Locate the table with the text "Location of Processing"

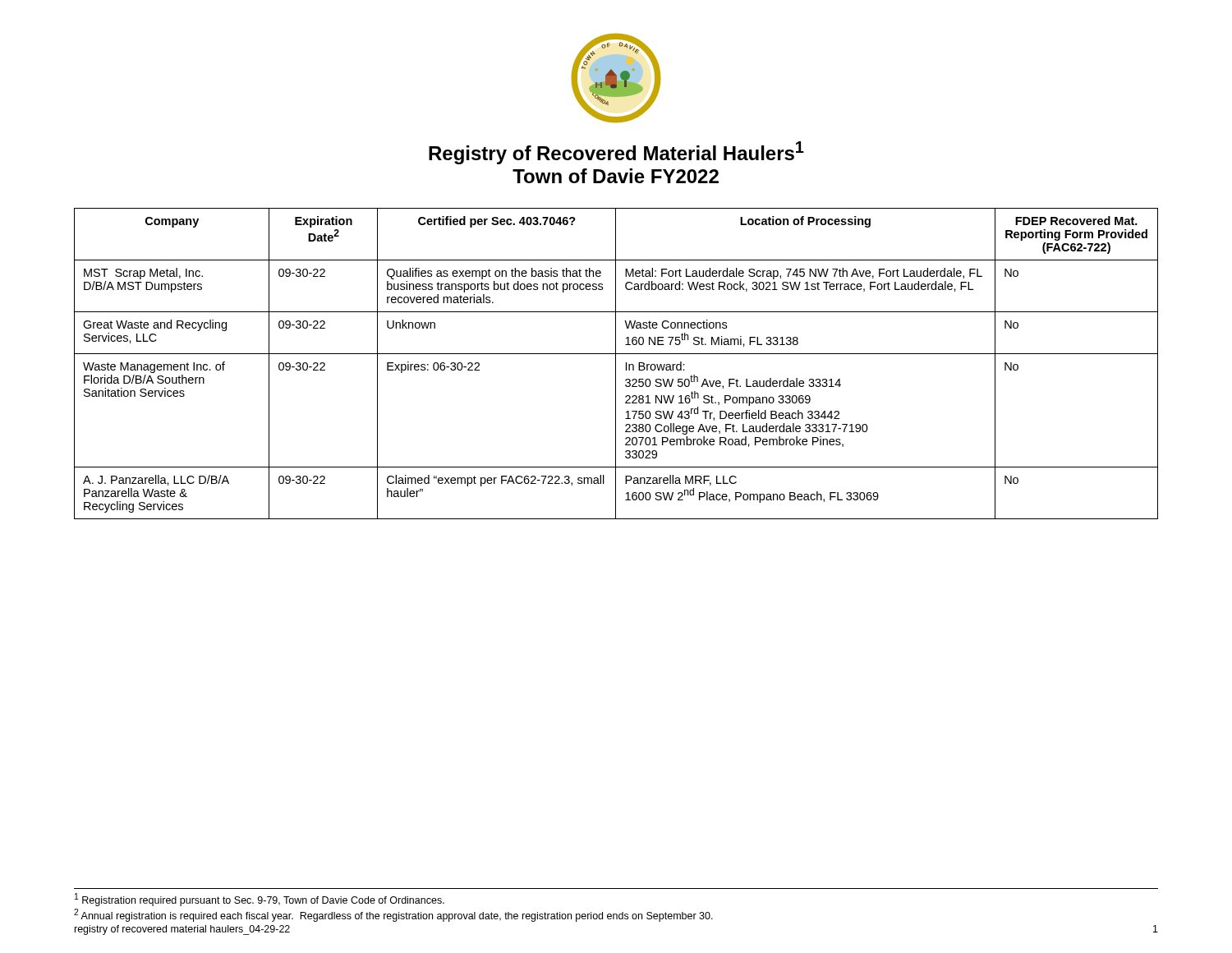pyautogui.click(x=616, y=364)
